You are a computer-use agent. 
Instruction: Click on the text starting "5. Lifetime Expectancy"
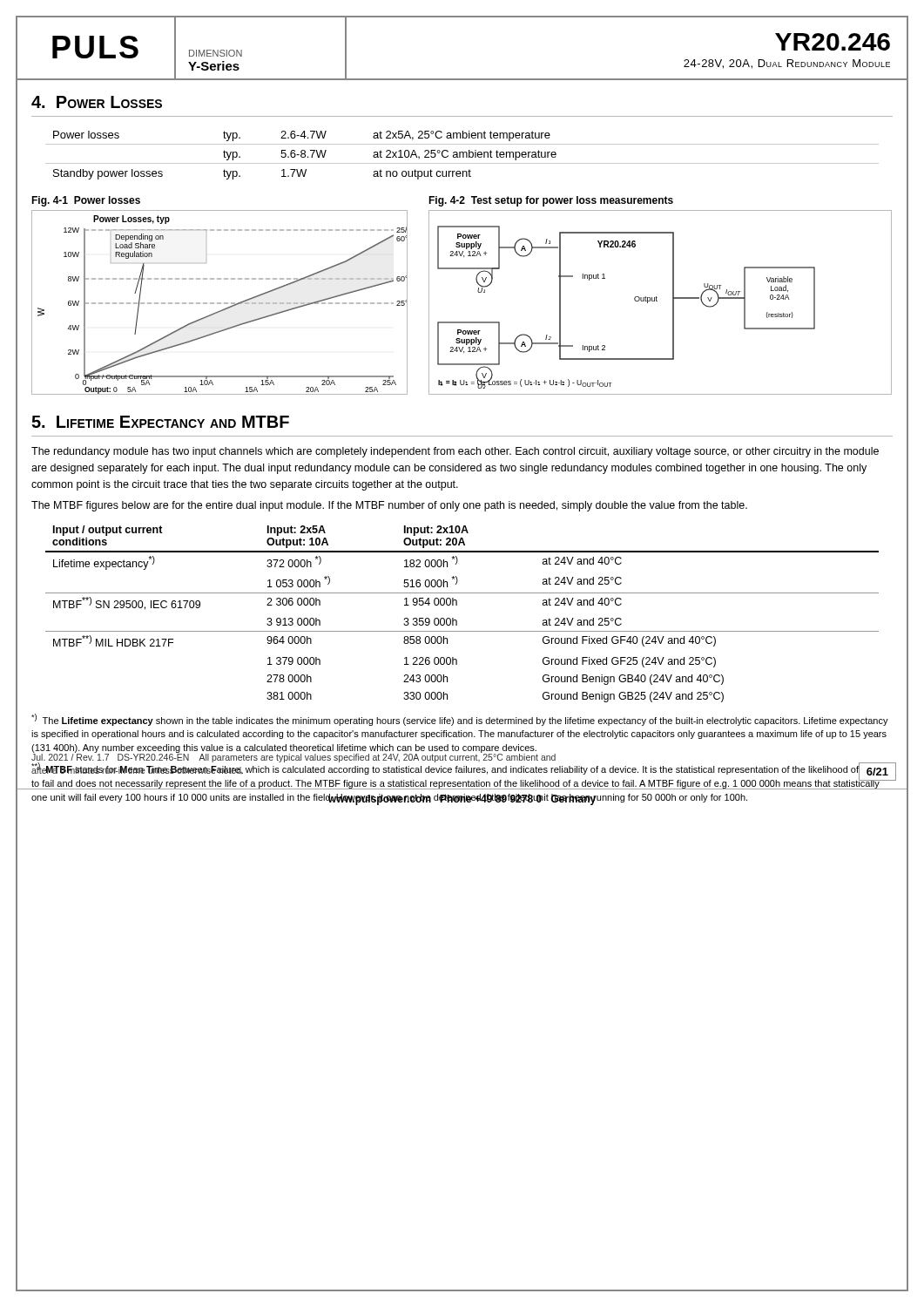(x=160, y=422)
